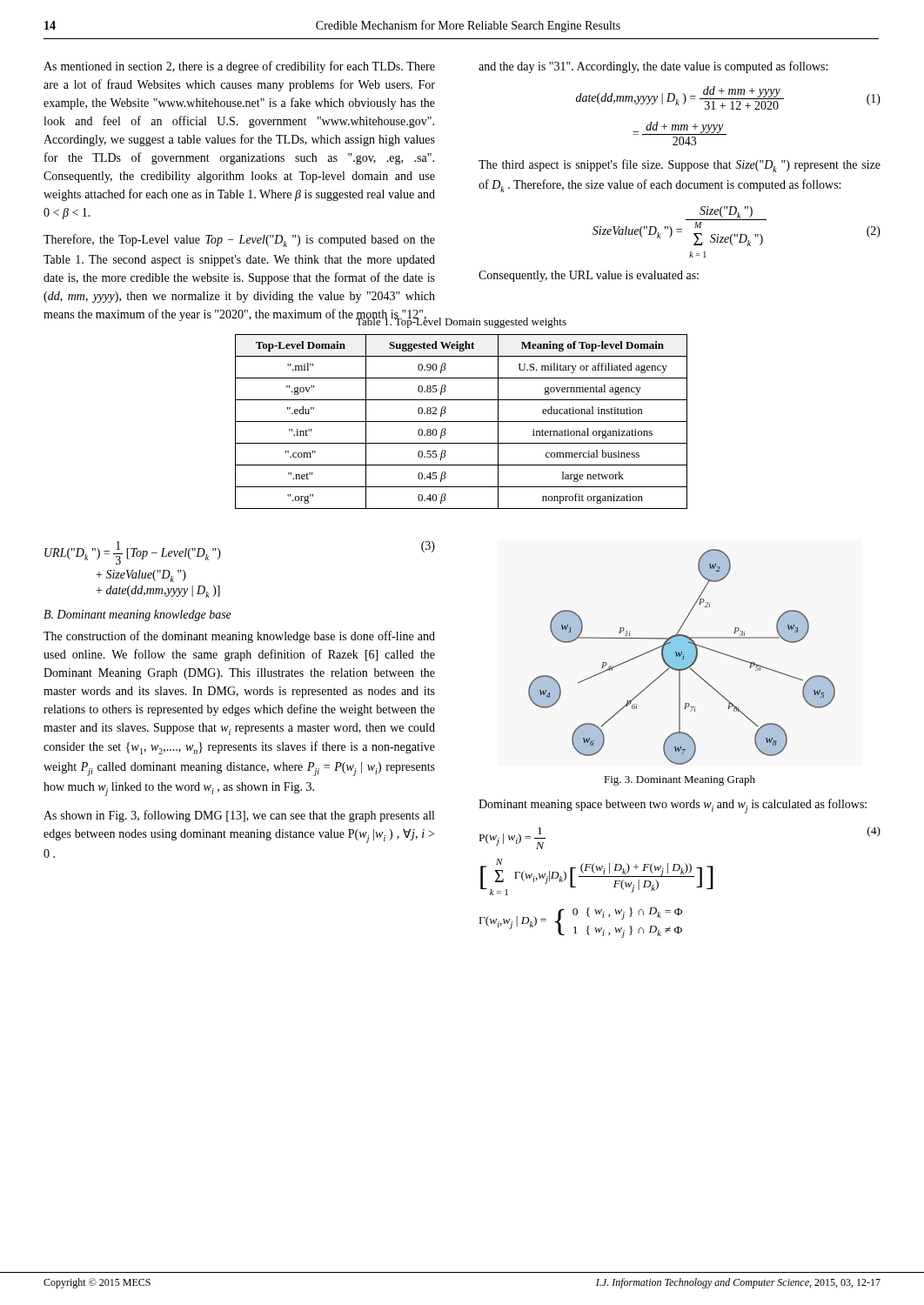This screenshot has width=924, height=1305.
Task: Click on the text block starting "The construction of"
Action: 239,713
